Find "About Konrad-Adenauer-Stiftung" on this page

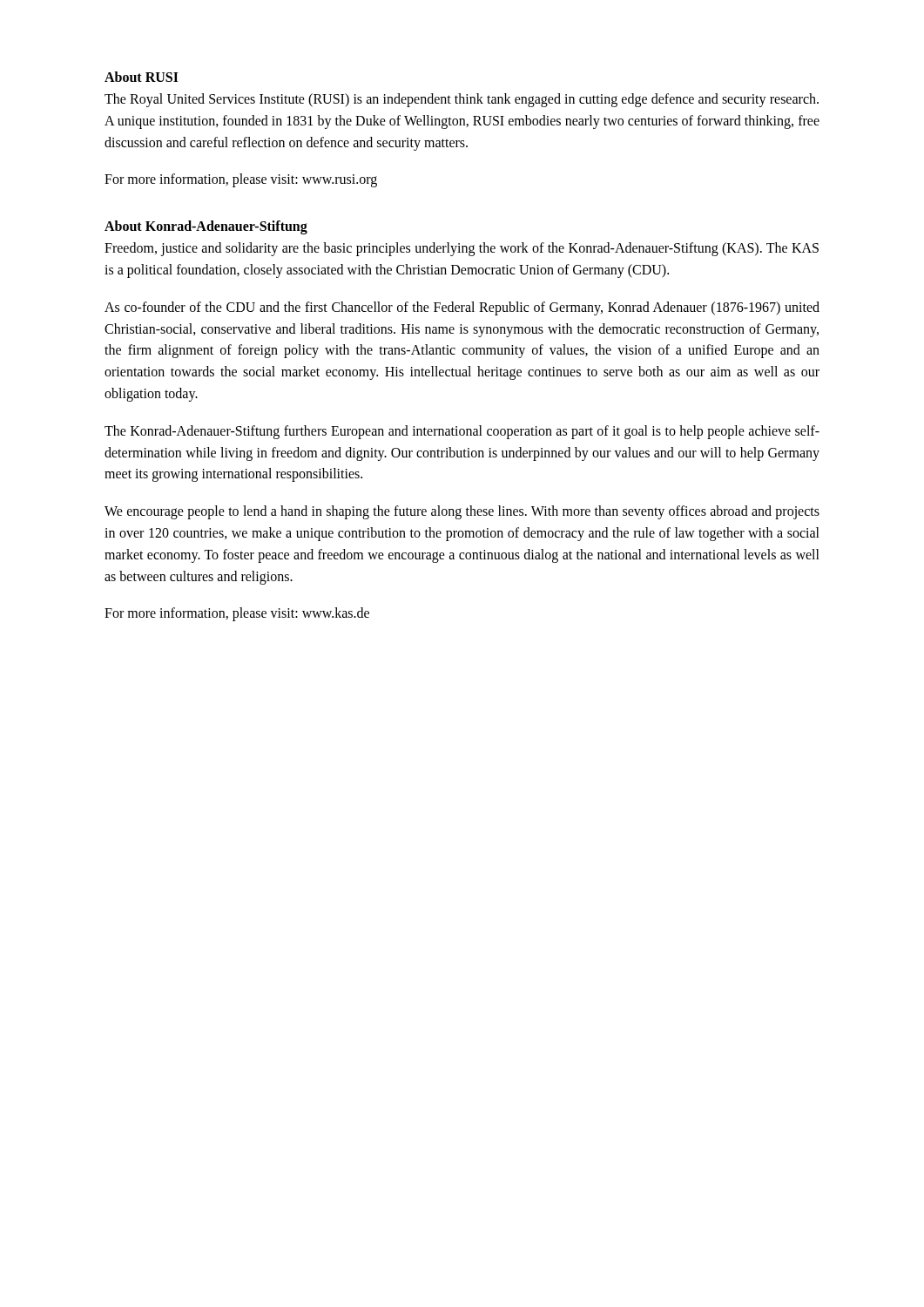coord(206,226)
